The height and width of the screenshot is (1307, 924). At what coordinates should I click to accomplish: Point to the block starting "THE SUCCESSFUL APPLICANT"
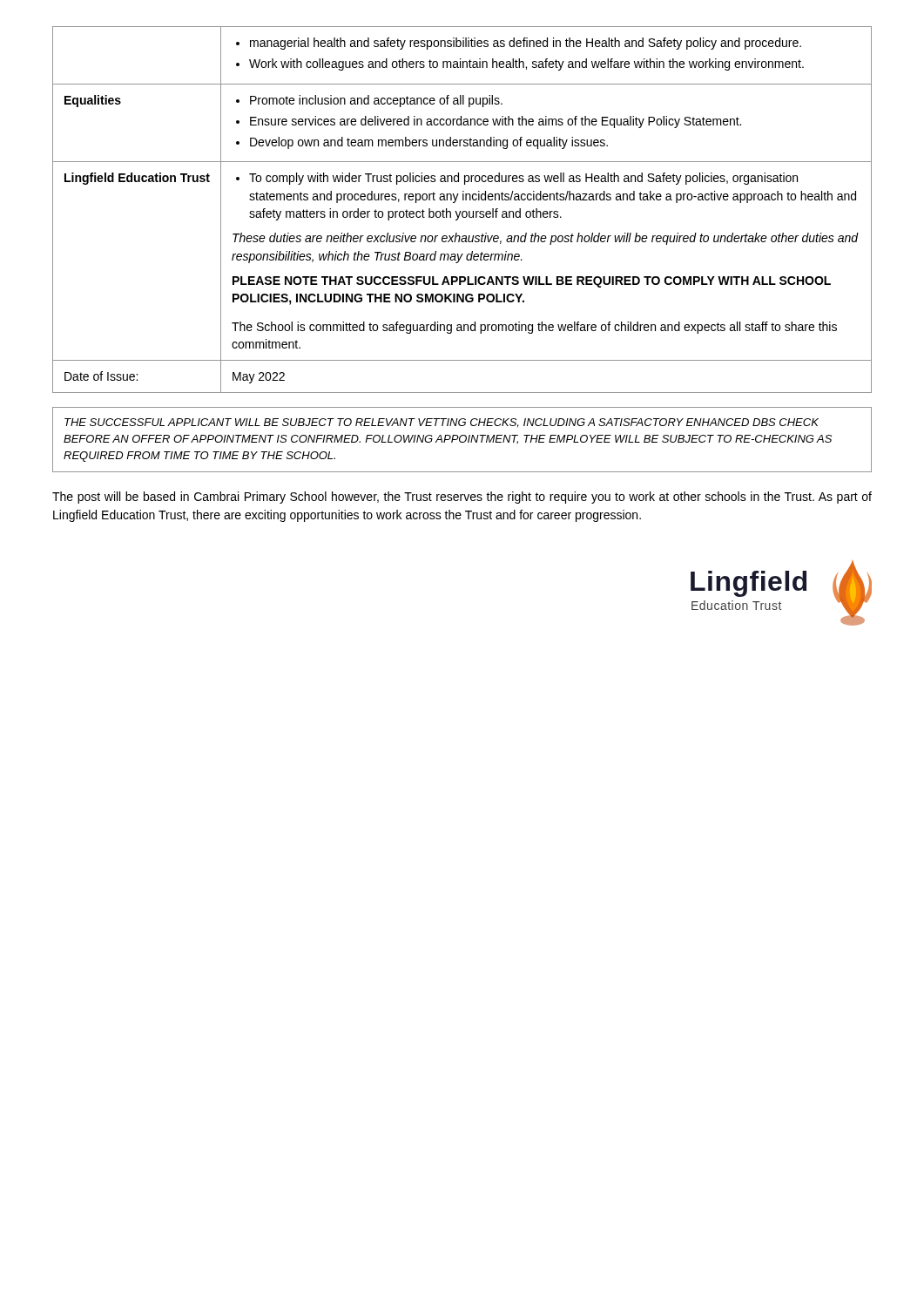click(x=448, y=439)
